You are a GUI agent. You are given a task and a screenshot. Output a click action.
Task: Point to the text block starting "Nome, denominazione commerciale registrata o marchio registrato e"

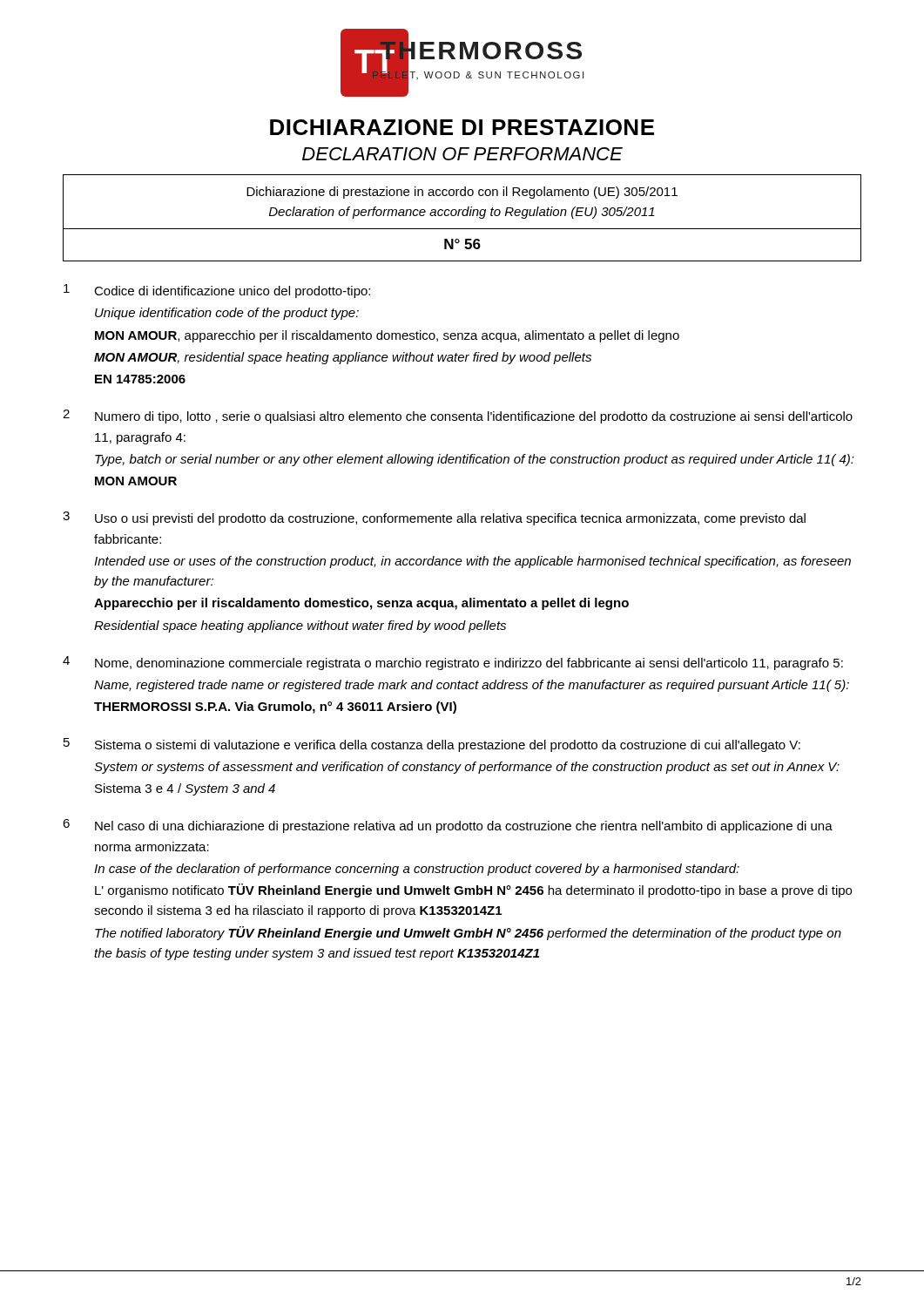[478, 685]
